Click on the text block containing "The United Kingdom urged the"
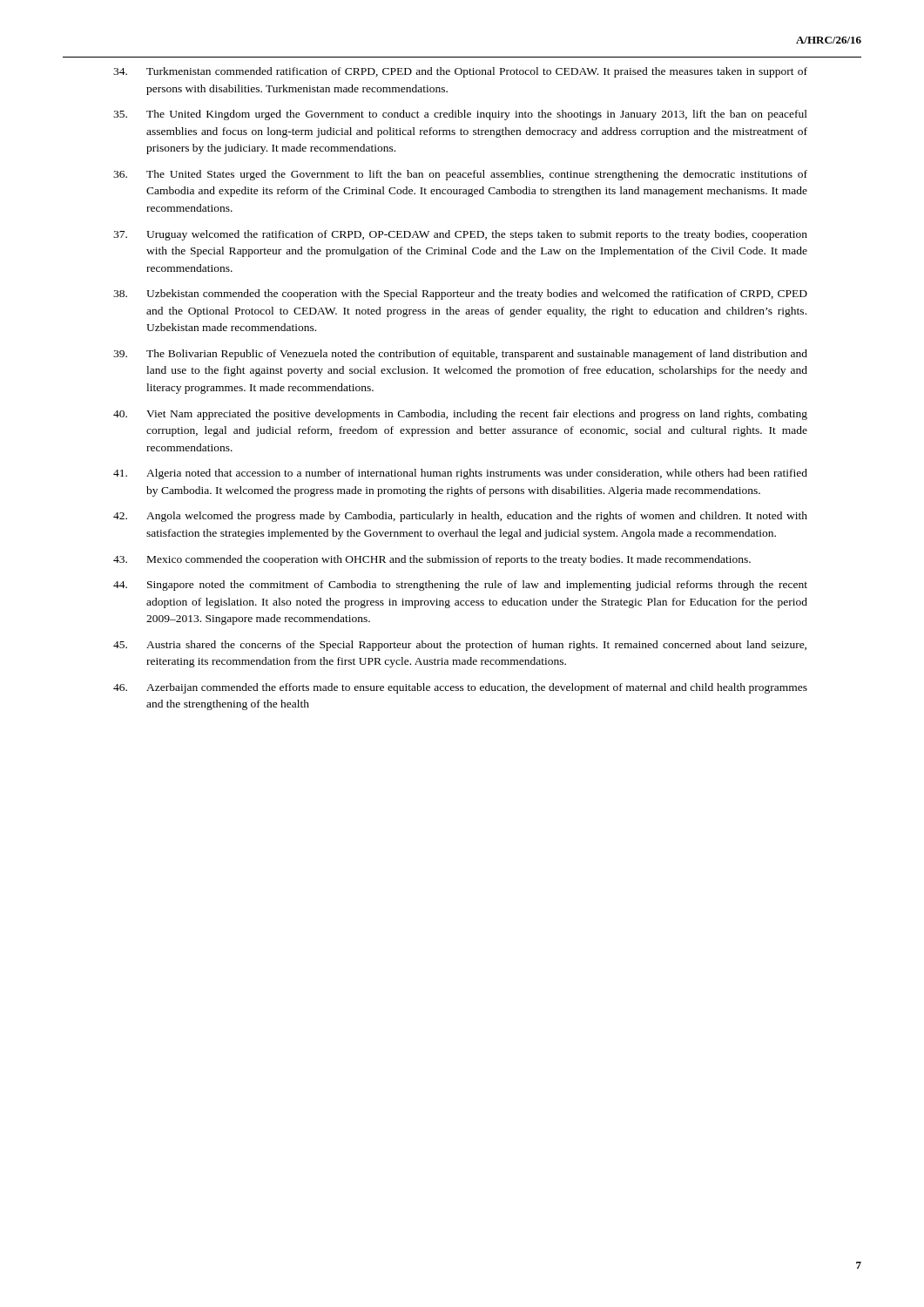This screenshot has height=1307, width=924. pos(460,131)
